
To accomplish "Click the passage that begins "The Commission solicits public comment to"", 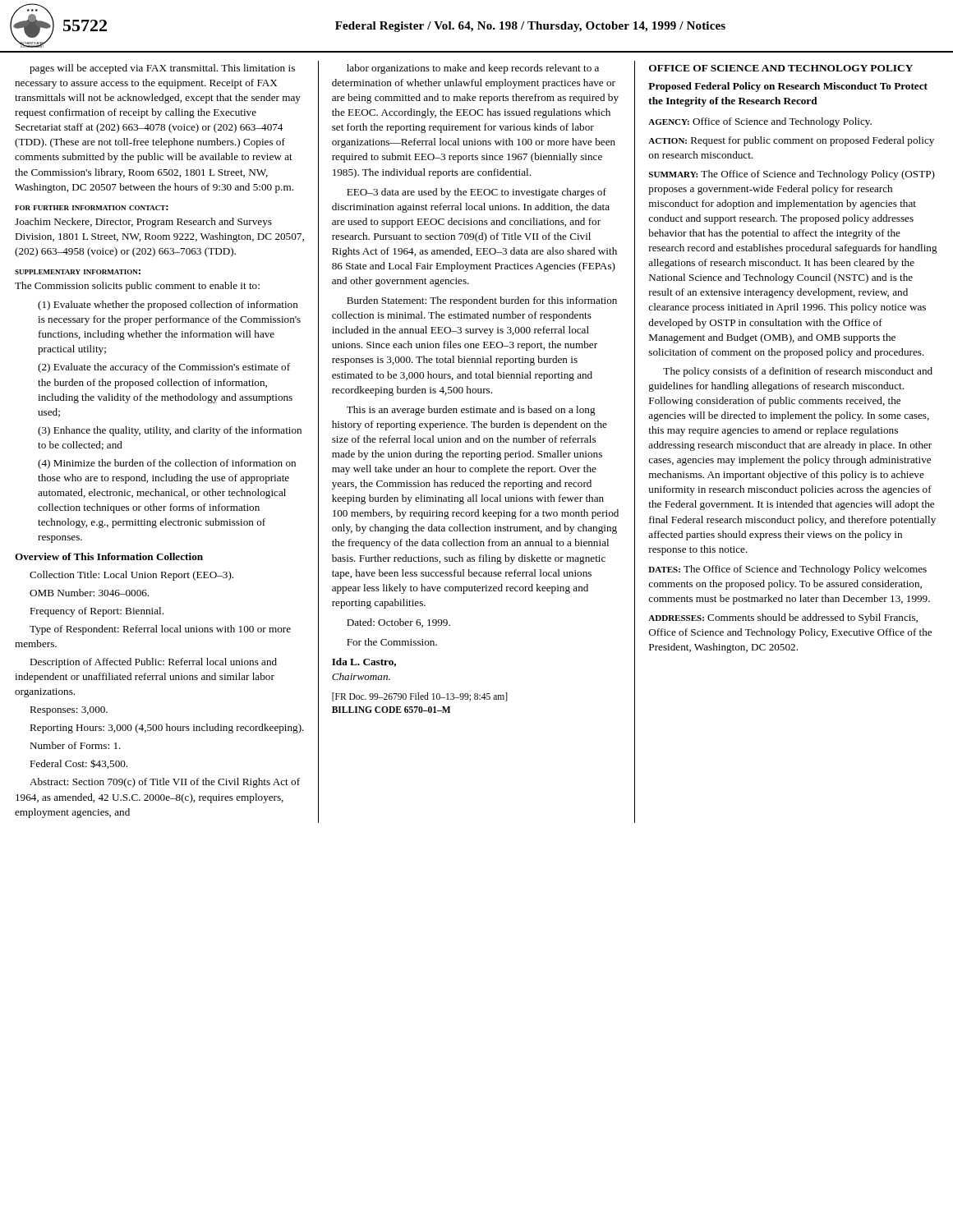I will click(x=160, y=286).
